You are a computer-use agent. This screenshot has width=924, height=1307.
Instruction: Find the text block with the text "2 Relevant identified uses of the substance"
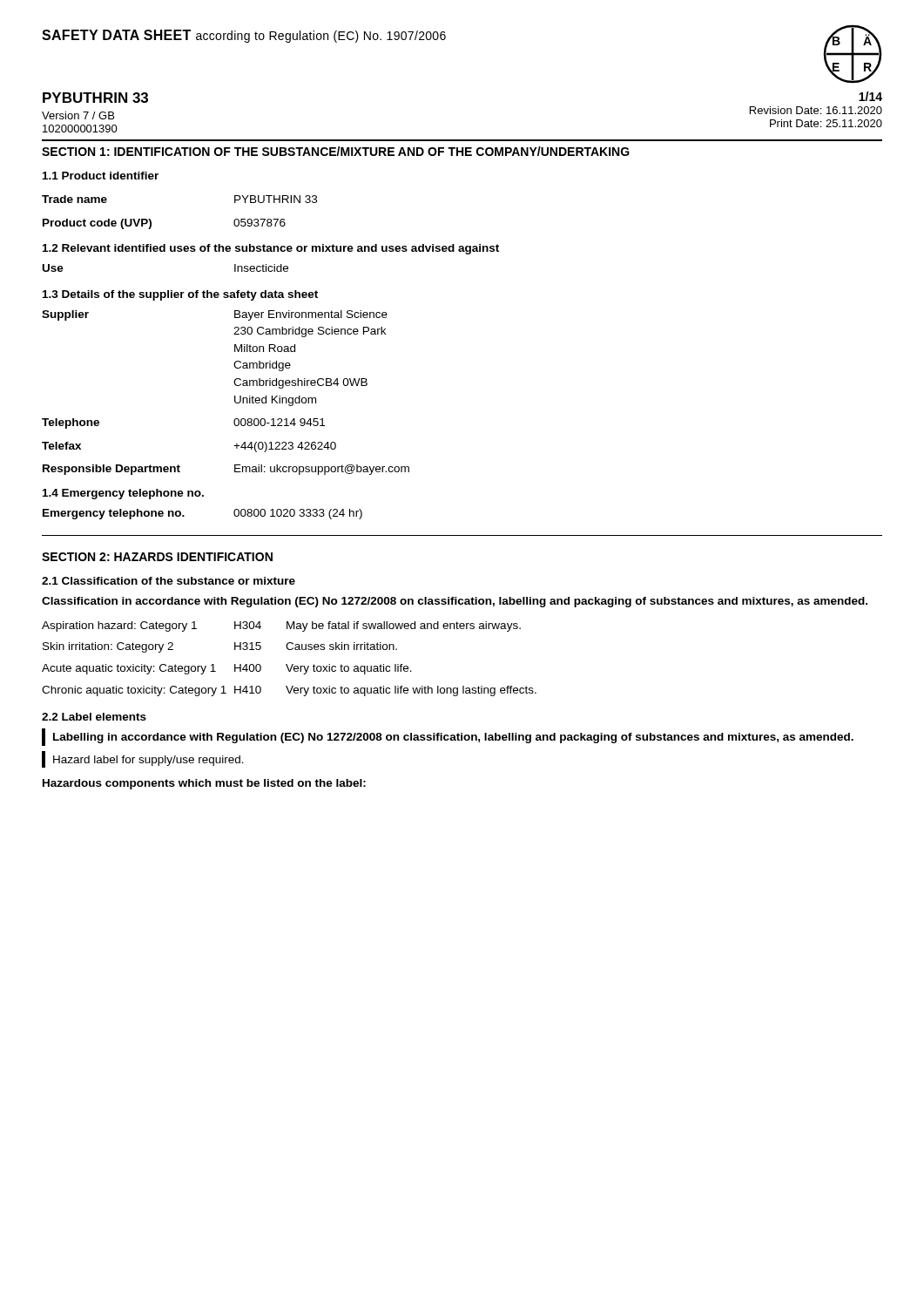270,248
